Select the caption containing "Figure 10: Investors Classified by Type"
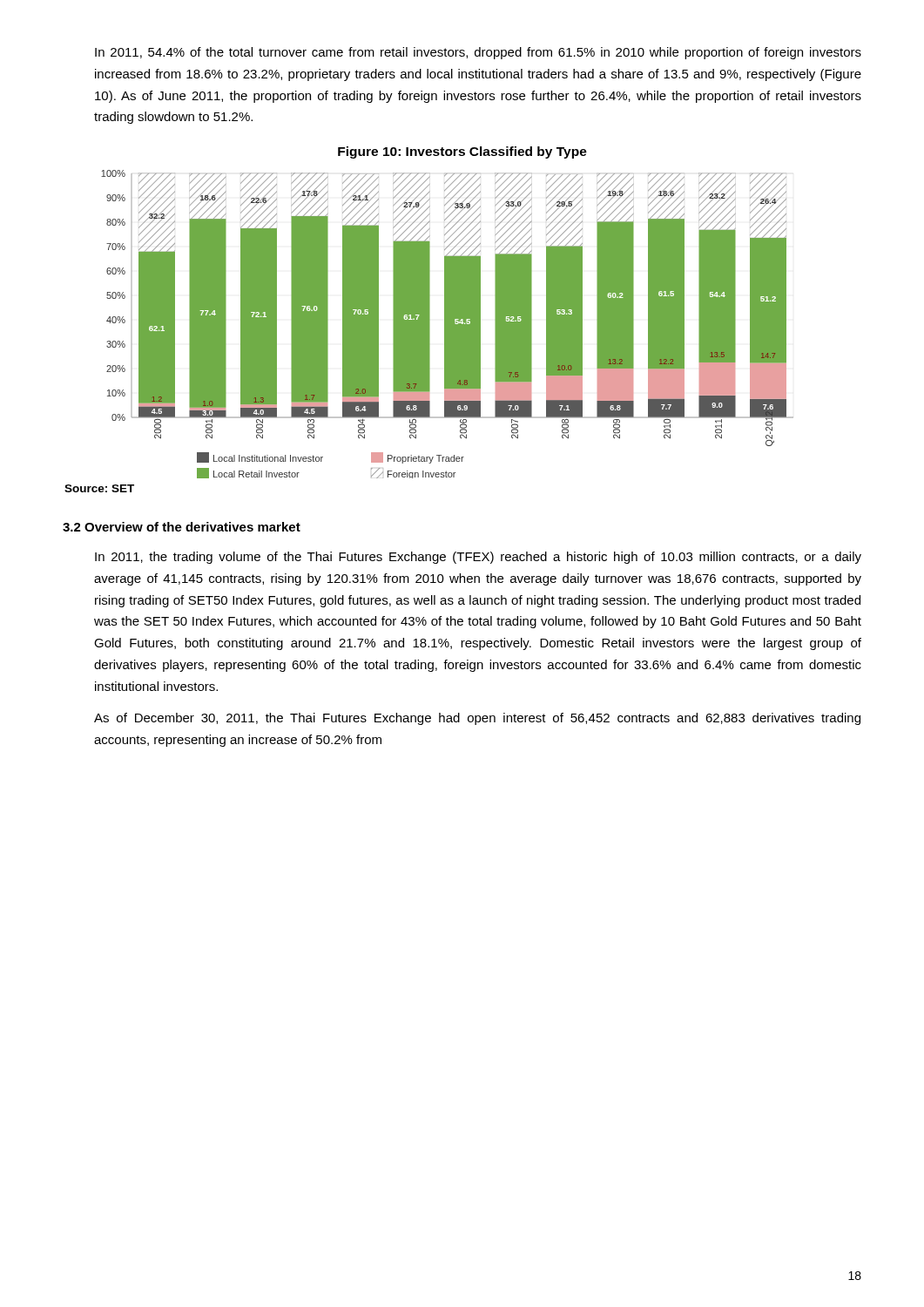 pos(462,151)
